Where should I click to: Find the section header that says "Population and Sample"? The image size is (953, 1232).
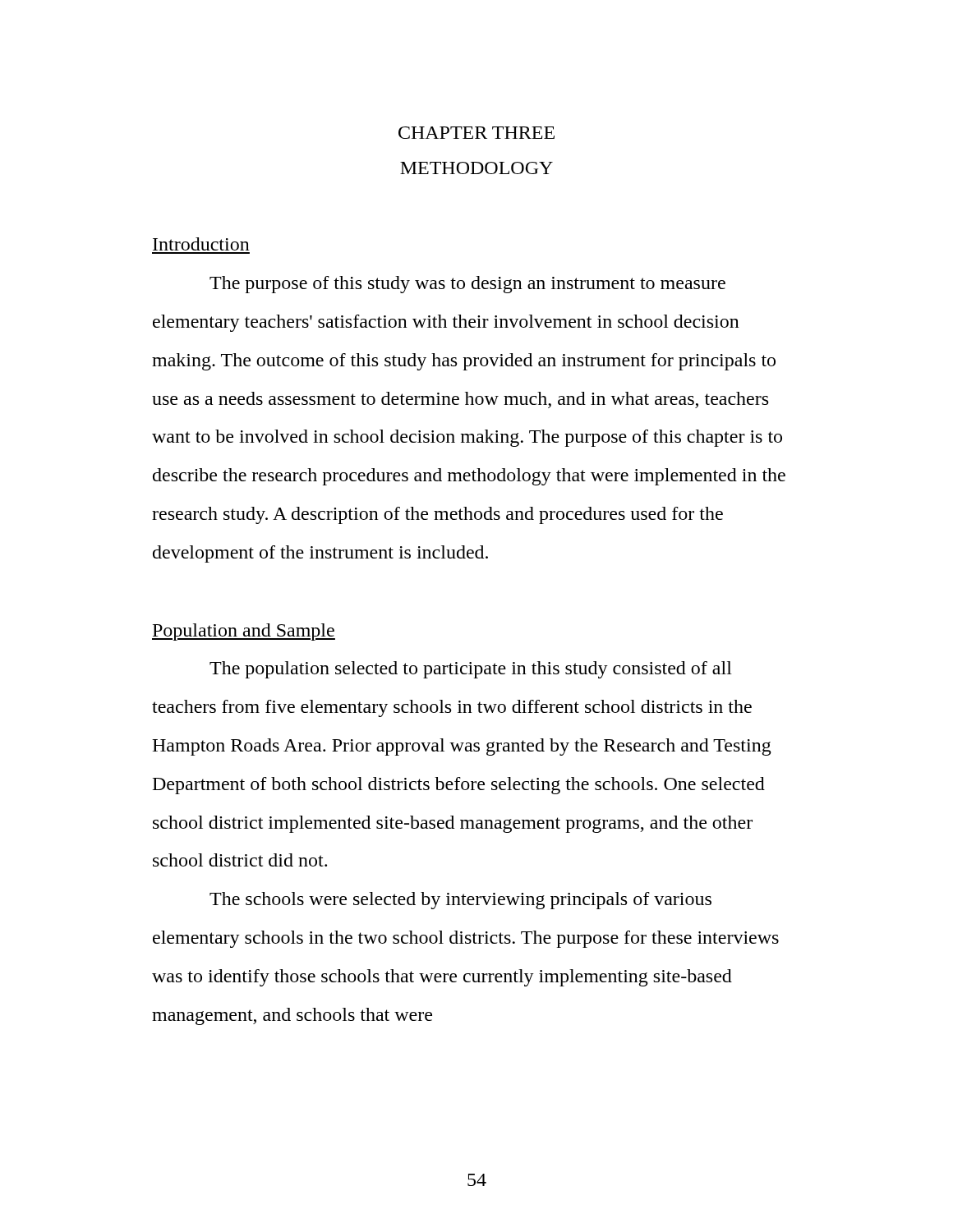[243, 630]
